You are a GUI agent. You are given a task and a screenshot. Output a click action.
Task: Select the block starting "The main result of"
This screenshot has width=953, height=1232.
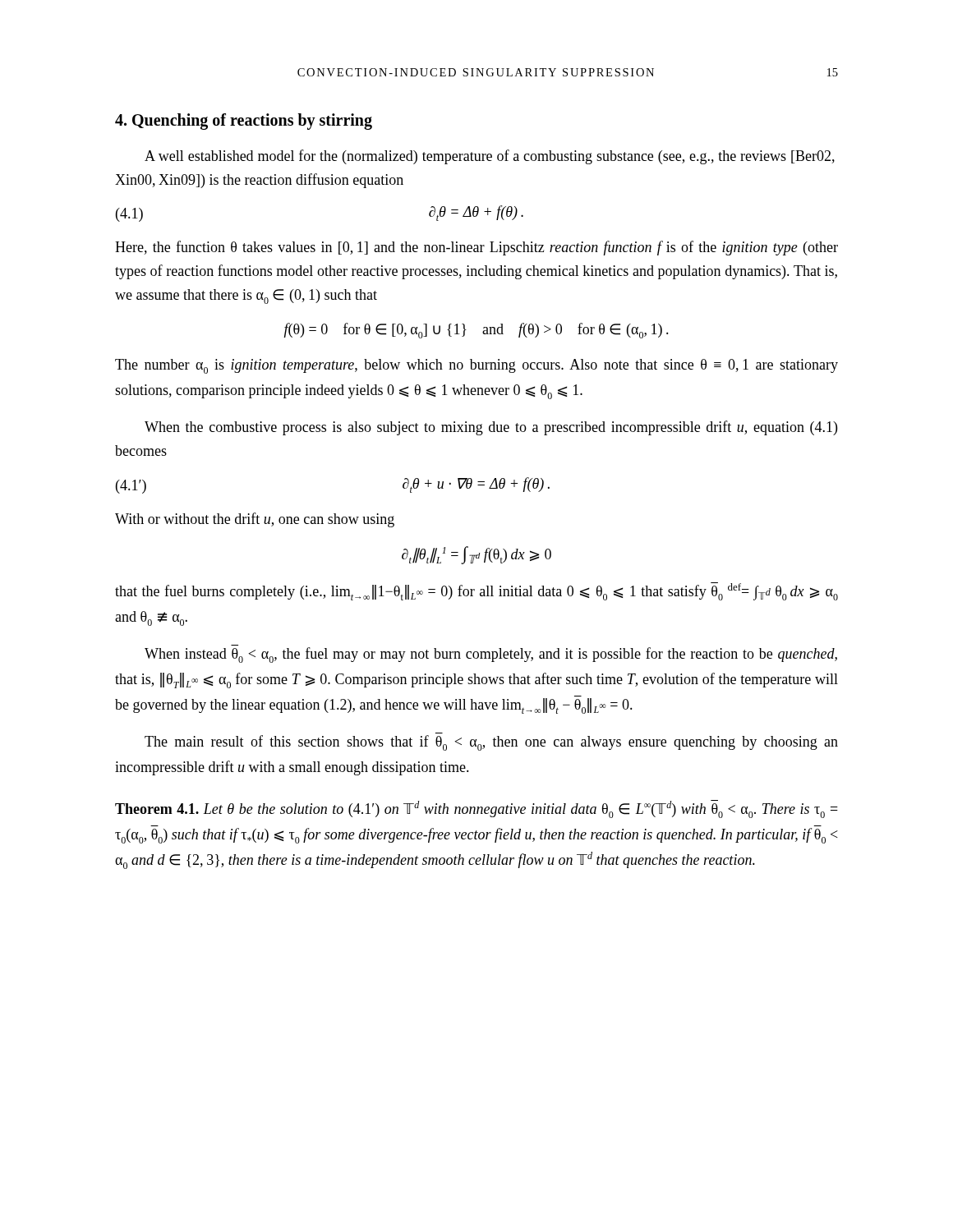[x=476, y=755]
